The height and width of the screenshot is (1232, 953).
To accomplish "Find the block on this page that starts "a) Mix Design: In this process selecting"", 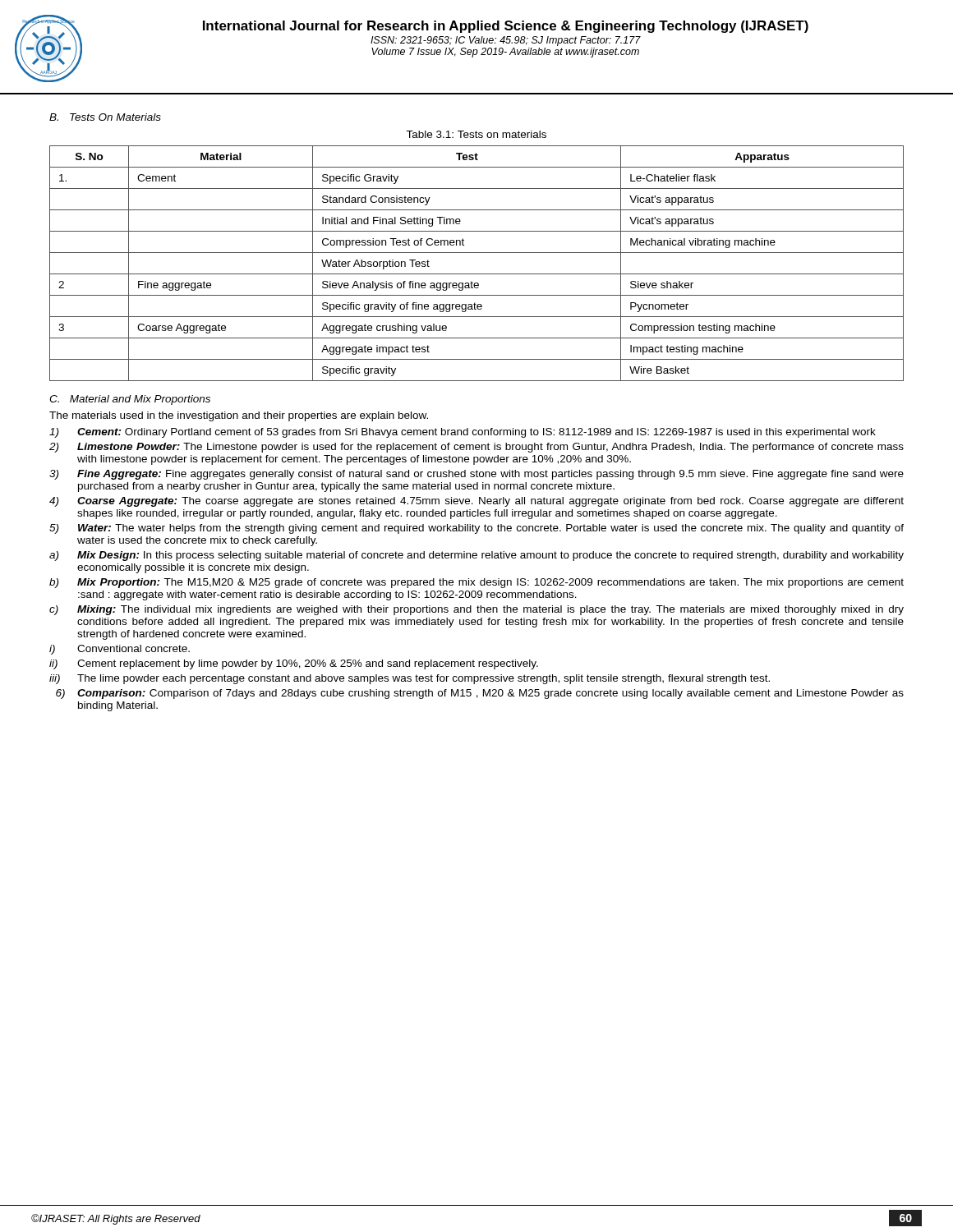I will (476, 561).
